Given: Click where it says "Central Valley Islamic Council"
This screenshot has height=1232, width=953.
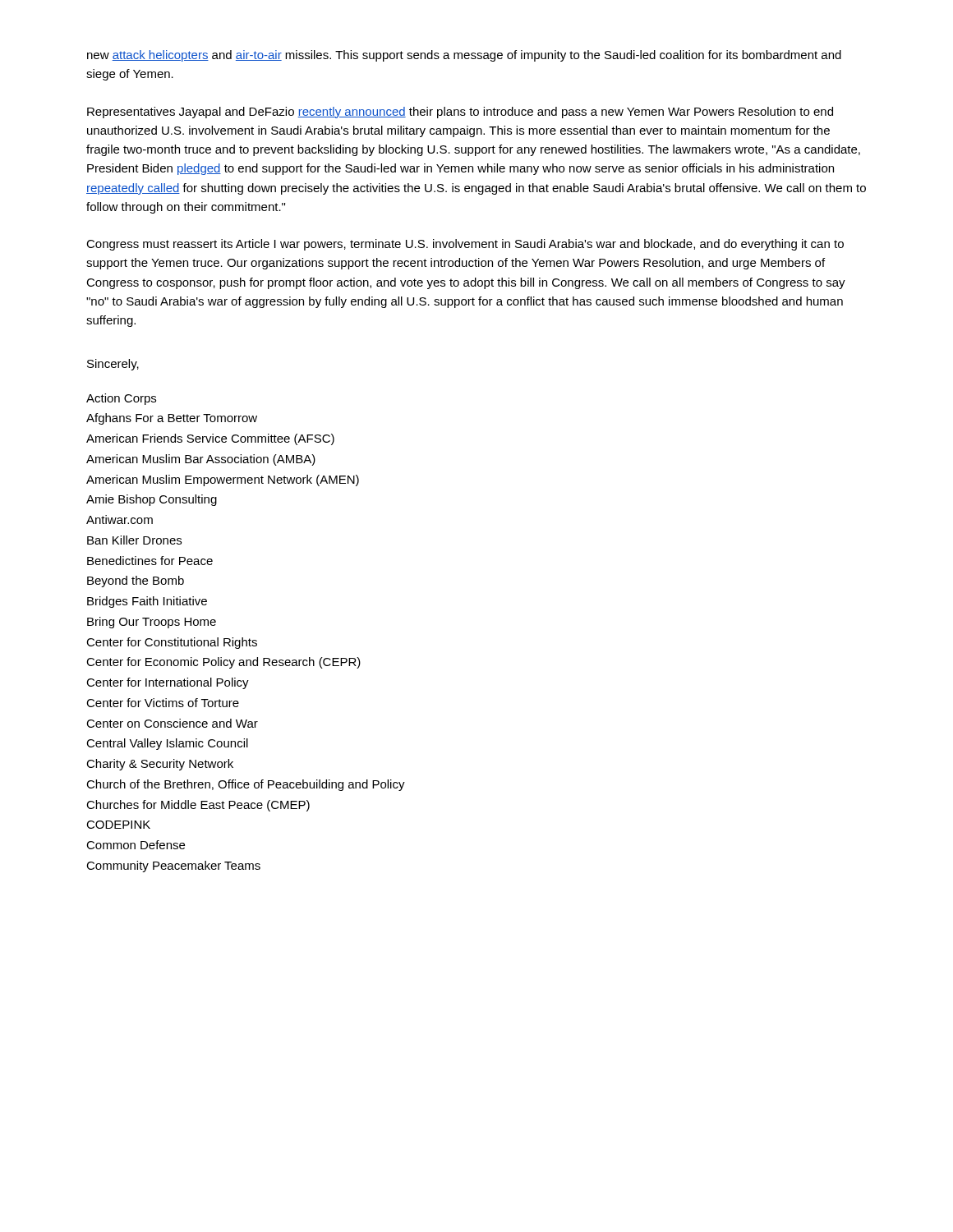Looking at the screenshot, I should pyautogui.click(x=167, y=743).
